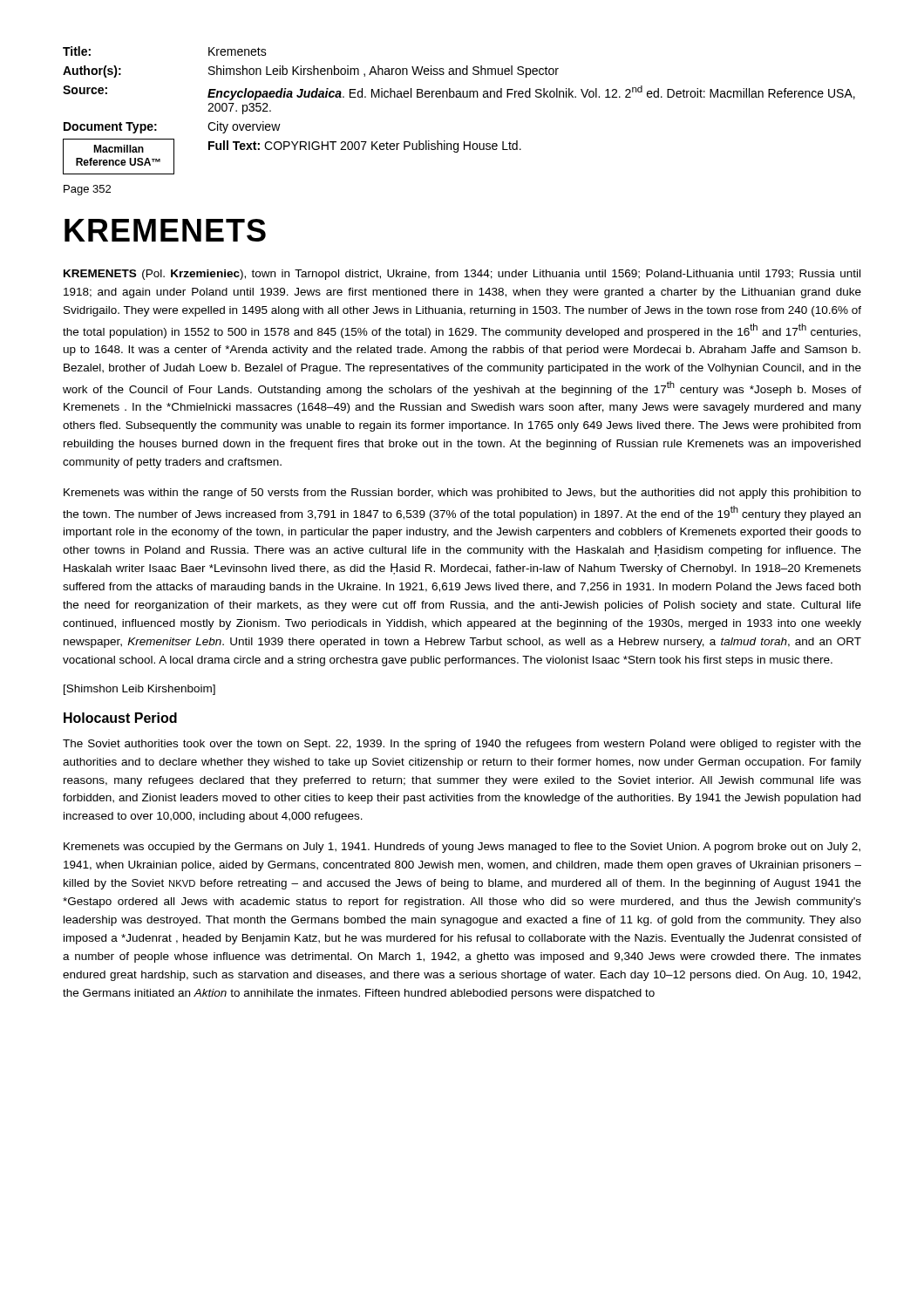Locate the text "Page 352"
The image size is (924, 1308).
[x=87, y=189]
